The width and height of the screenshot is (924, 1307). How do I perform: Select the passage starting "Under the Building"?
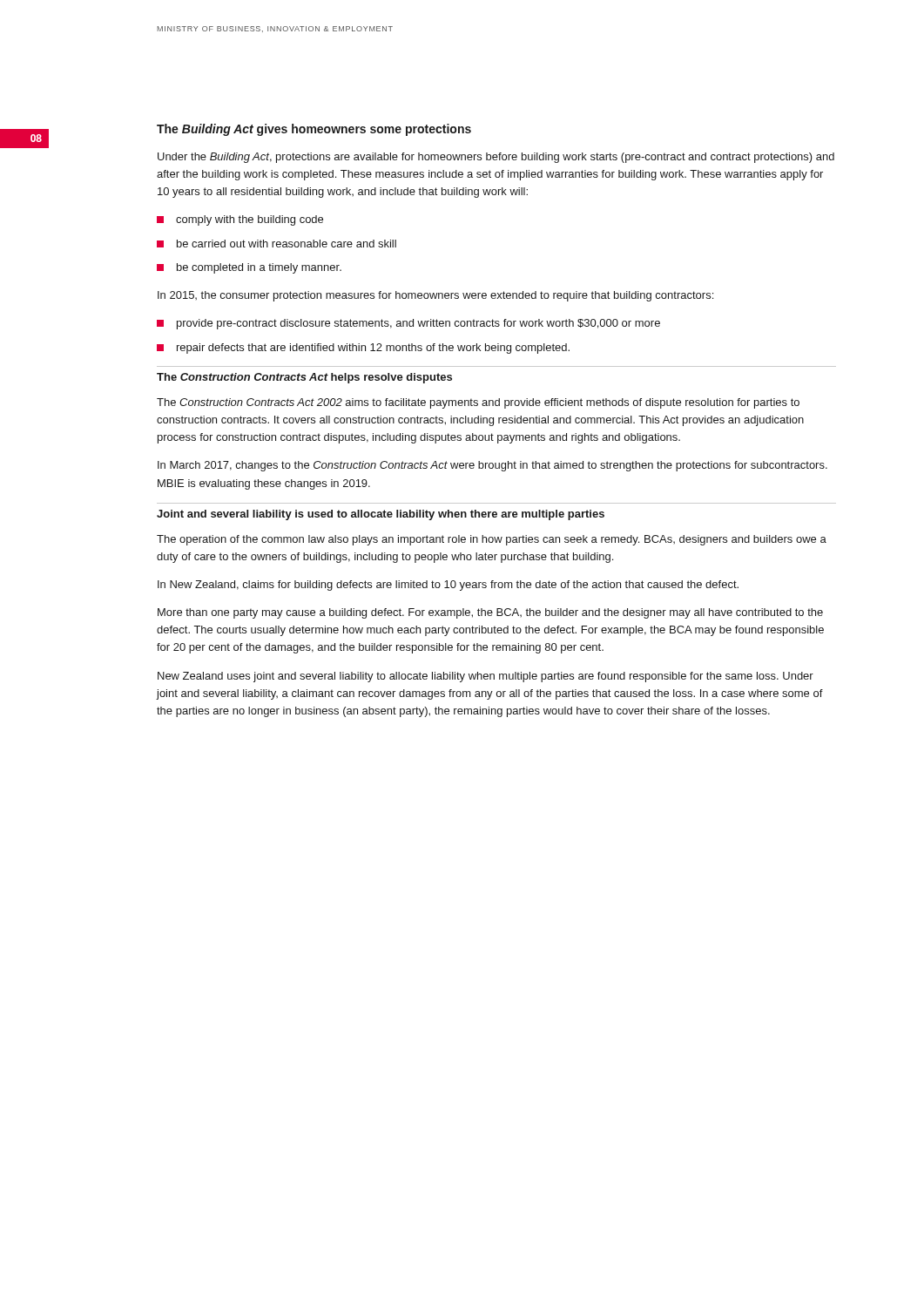(x=496, y=174)
